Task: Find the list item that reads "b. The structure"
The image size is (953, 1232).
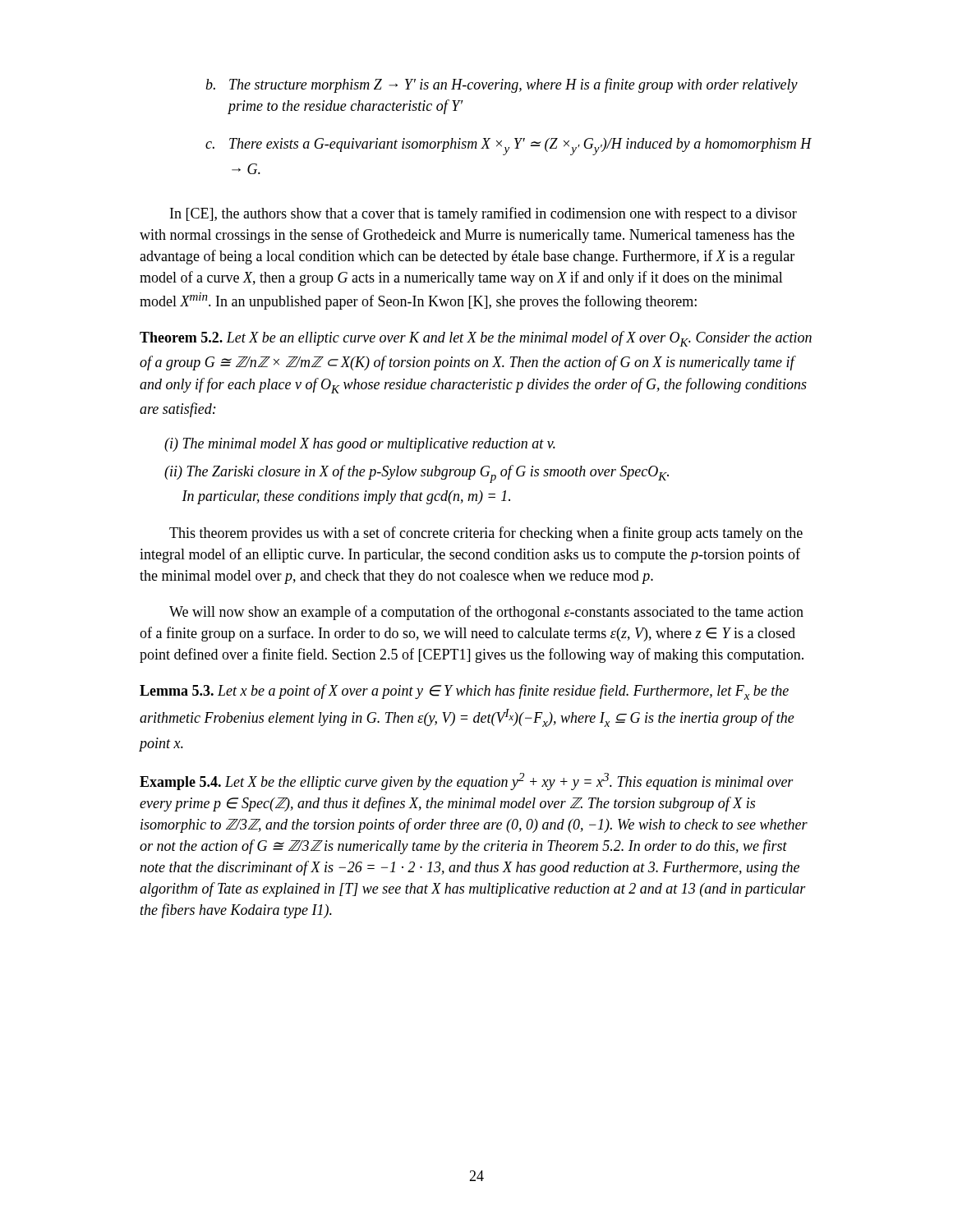Action: point(509,95)
